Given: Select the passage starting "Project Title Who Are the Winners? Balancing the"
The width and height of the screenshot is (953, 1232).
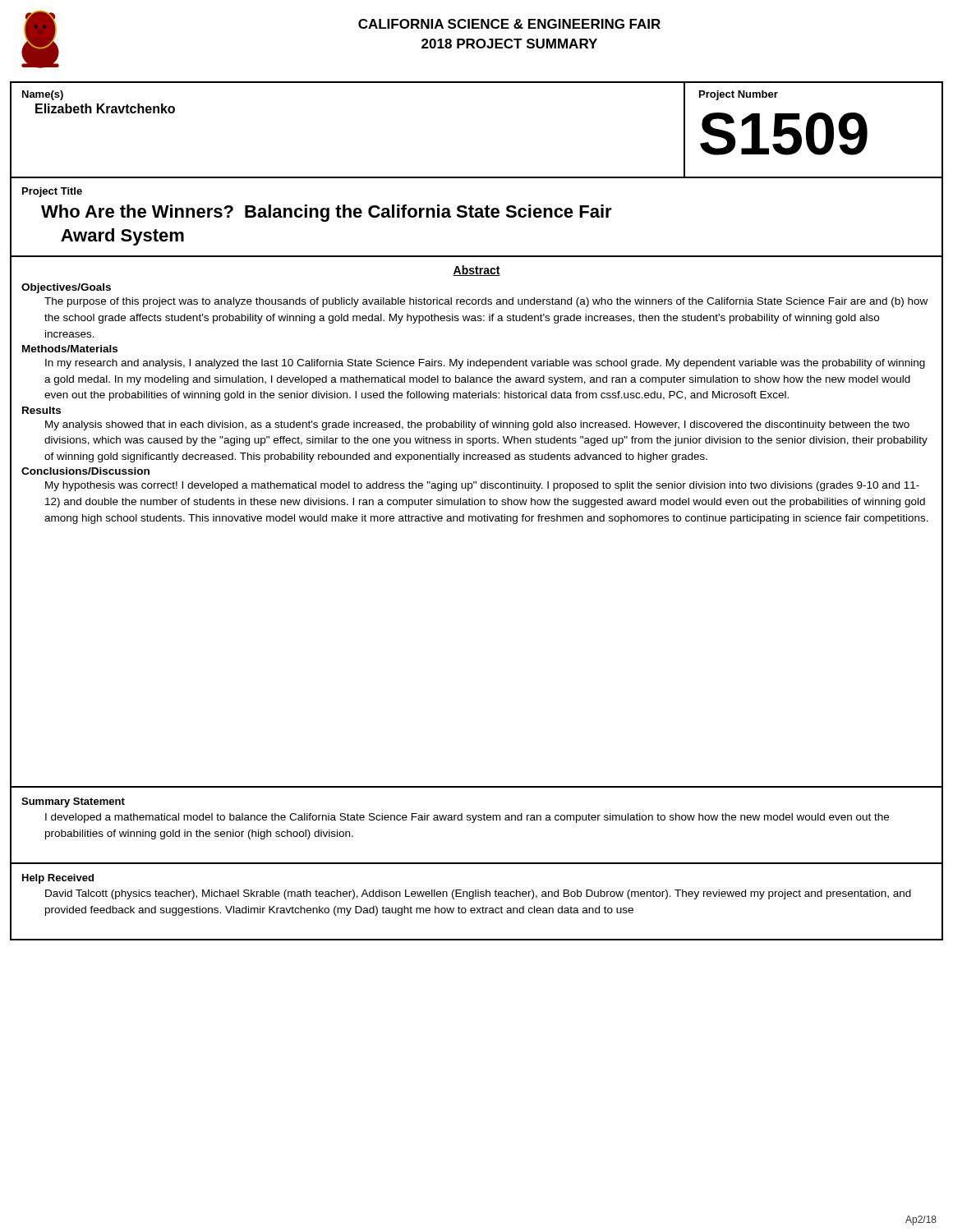Looking at the screenshot, I should click(x=476, y=216).
